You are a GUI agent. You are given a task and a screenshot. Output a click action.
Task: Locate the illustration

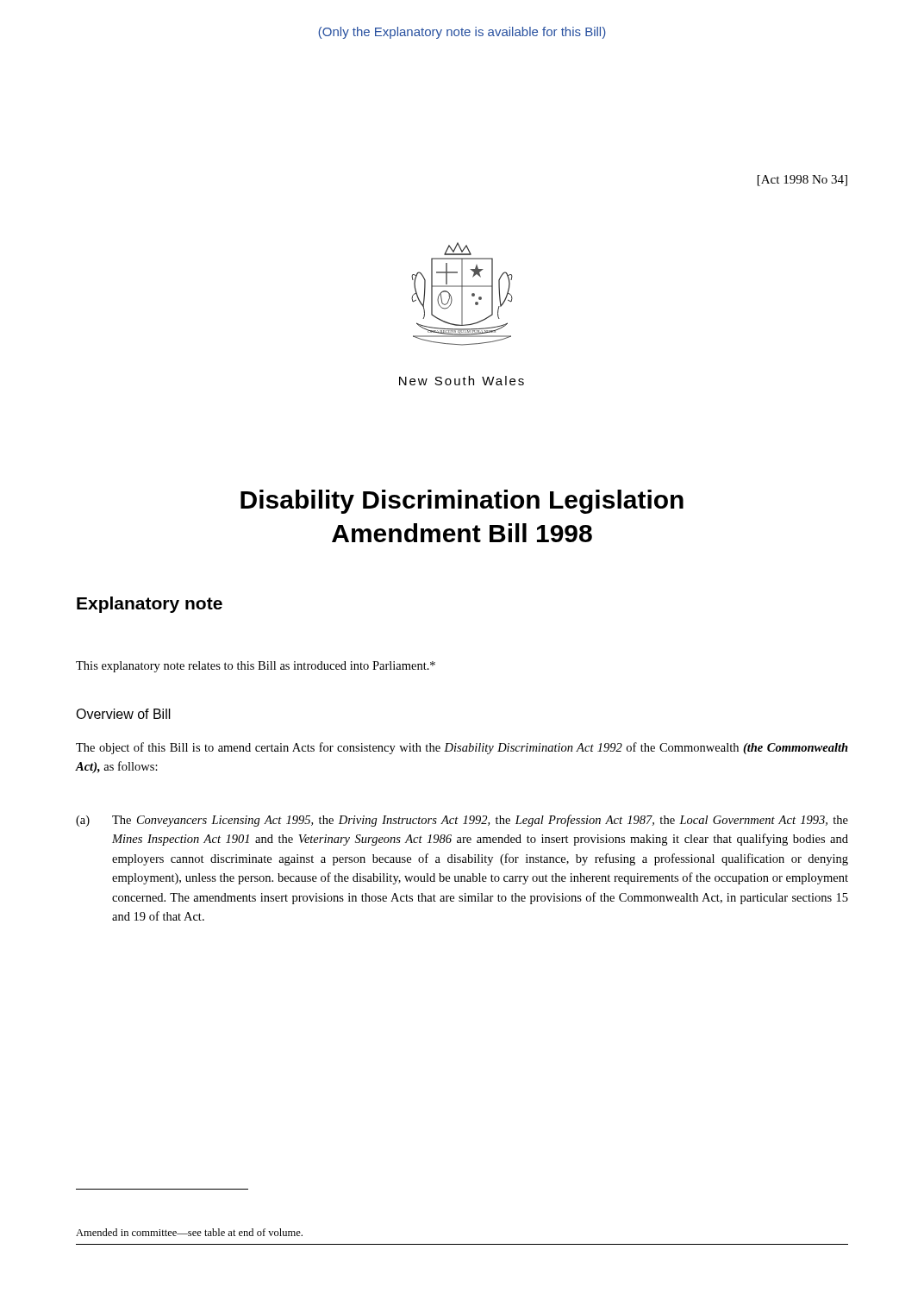point(462,310)
